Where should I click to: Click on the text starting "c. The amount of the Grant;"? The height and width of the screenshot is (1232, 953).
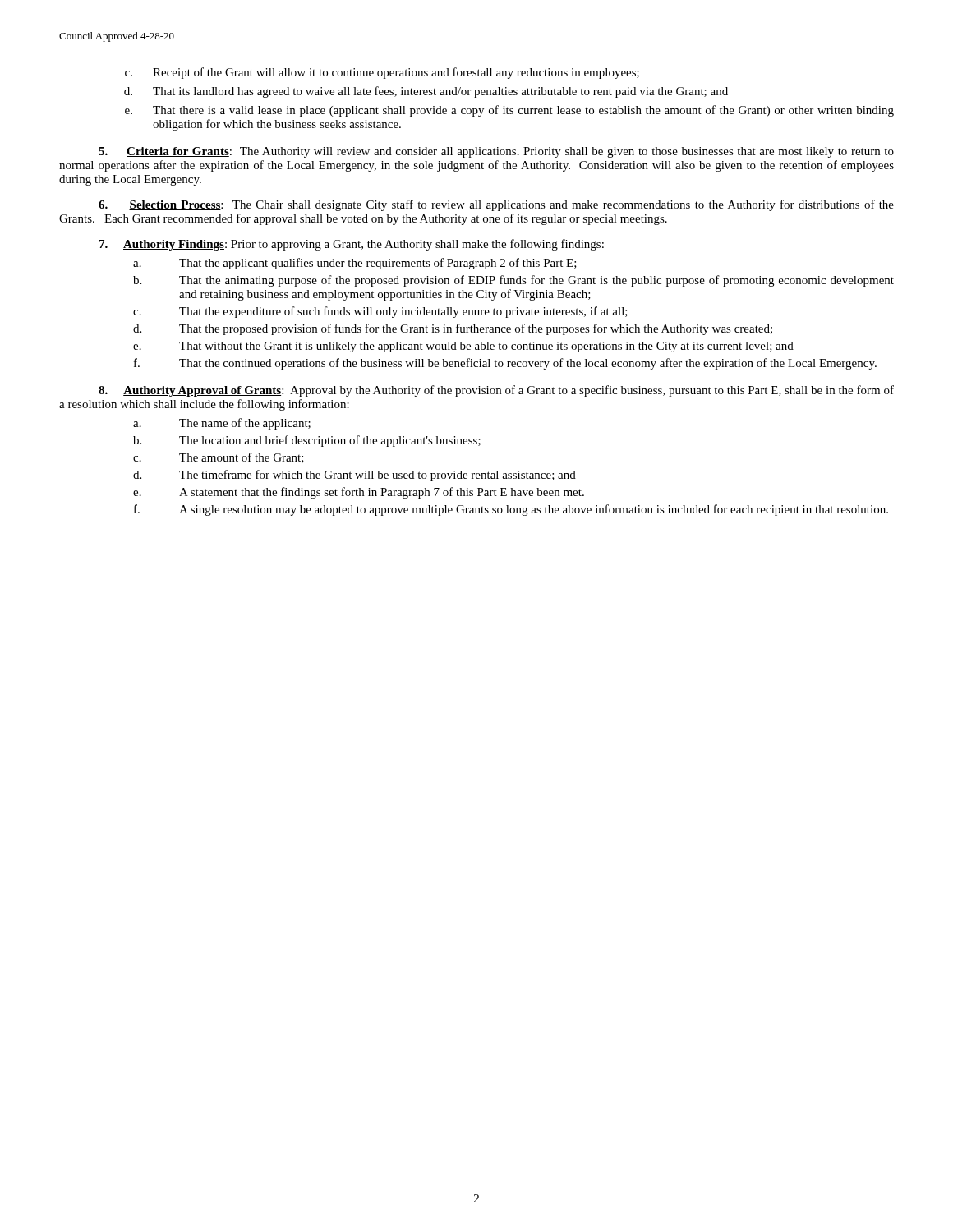tap(219, 458)
